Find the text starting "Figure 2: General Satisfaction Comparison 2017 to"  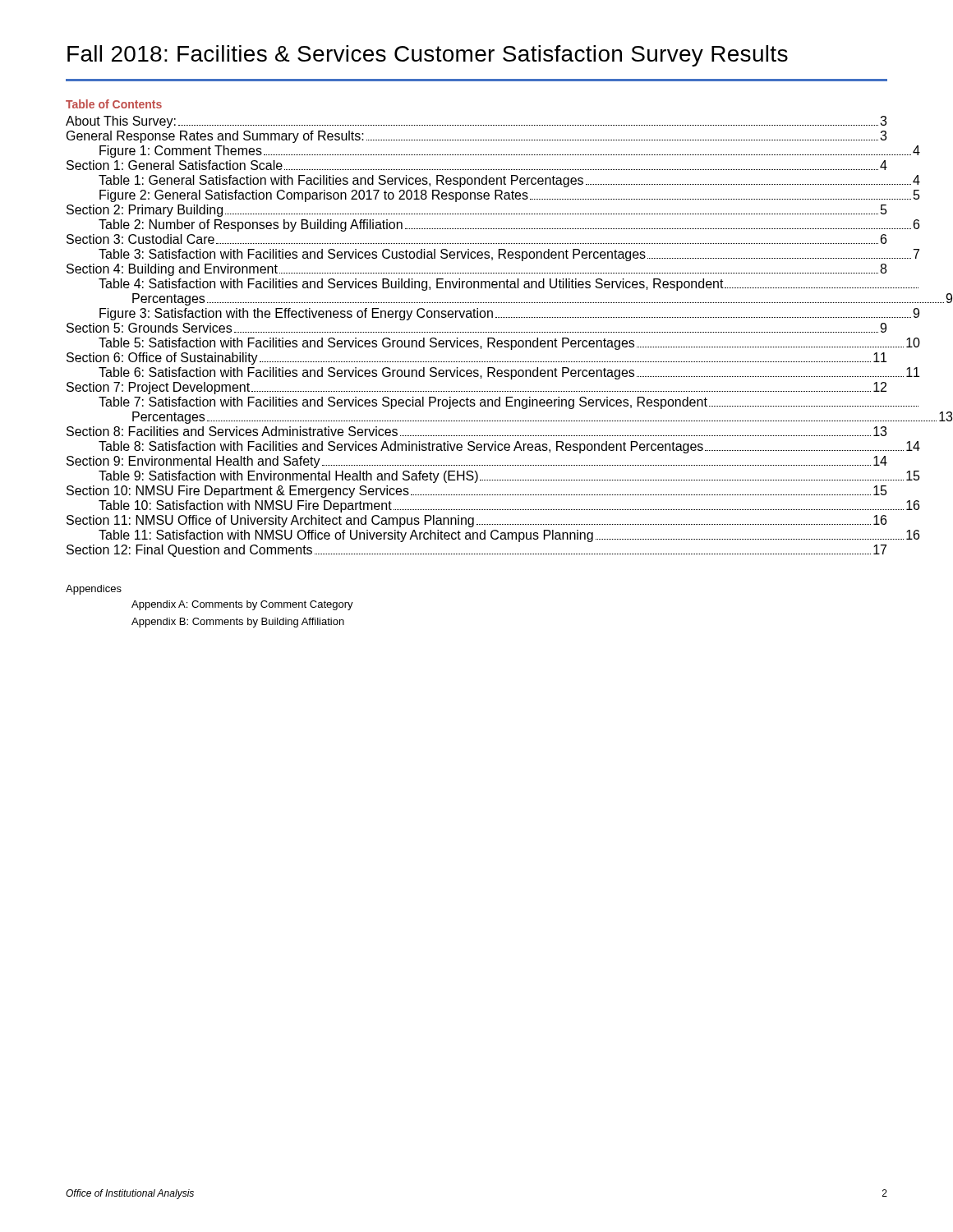pyautogui.click(x=509, y=196)
